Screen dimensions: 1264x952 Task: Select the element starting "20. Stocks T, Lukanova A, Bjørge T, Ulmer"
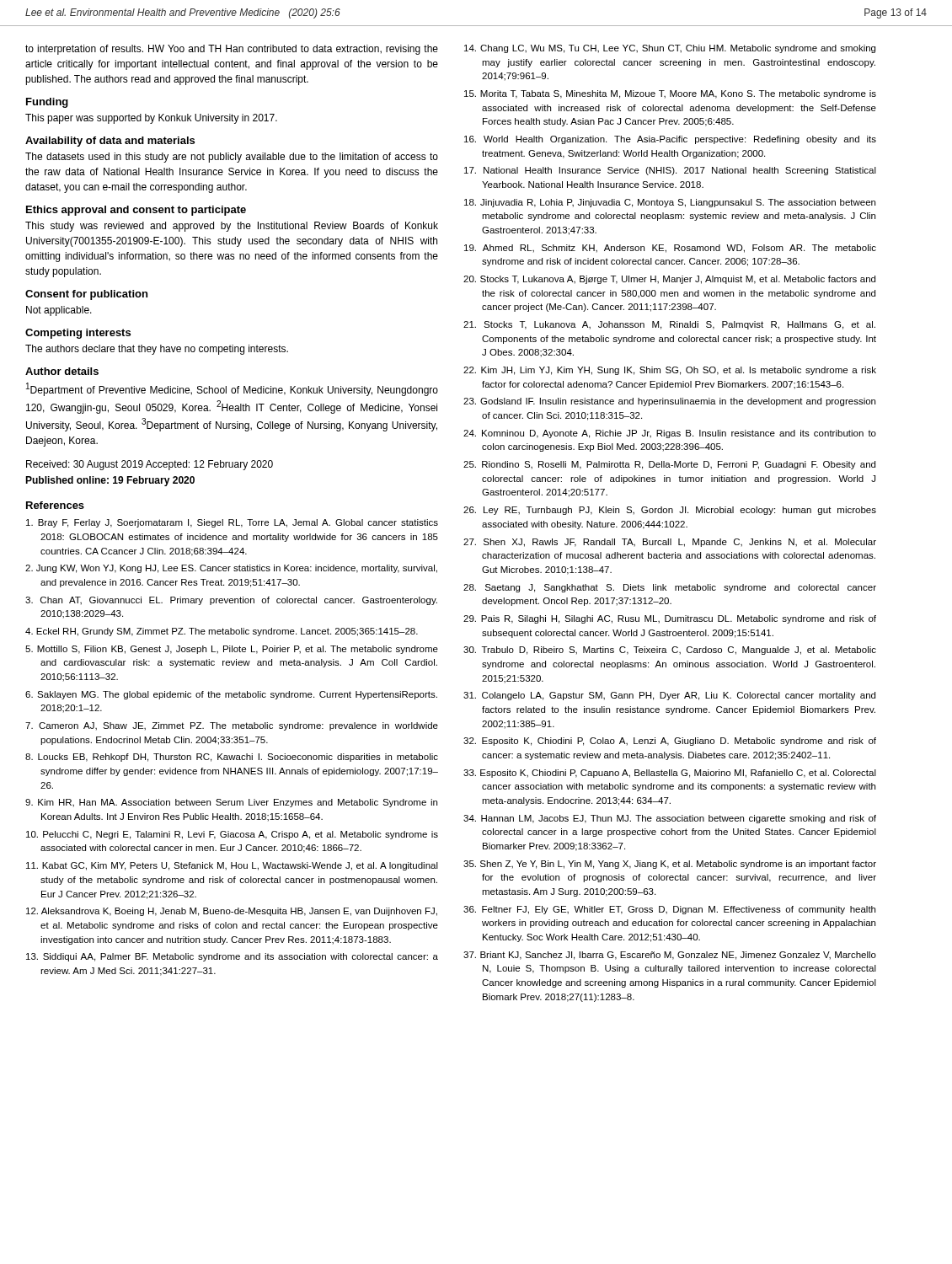coord(670,293)
